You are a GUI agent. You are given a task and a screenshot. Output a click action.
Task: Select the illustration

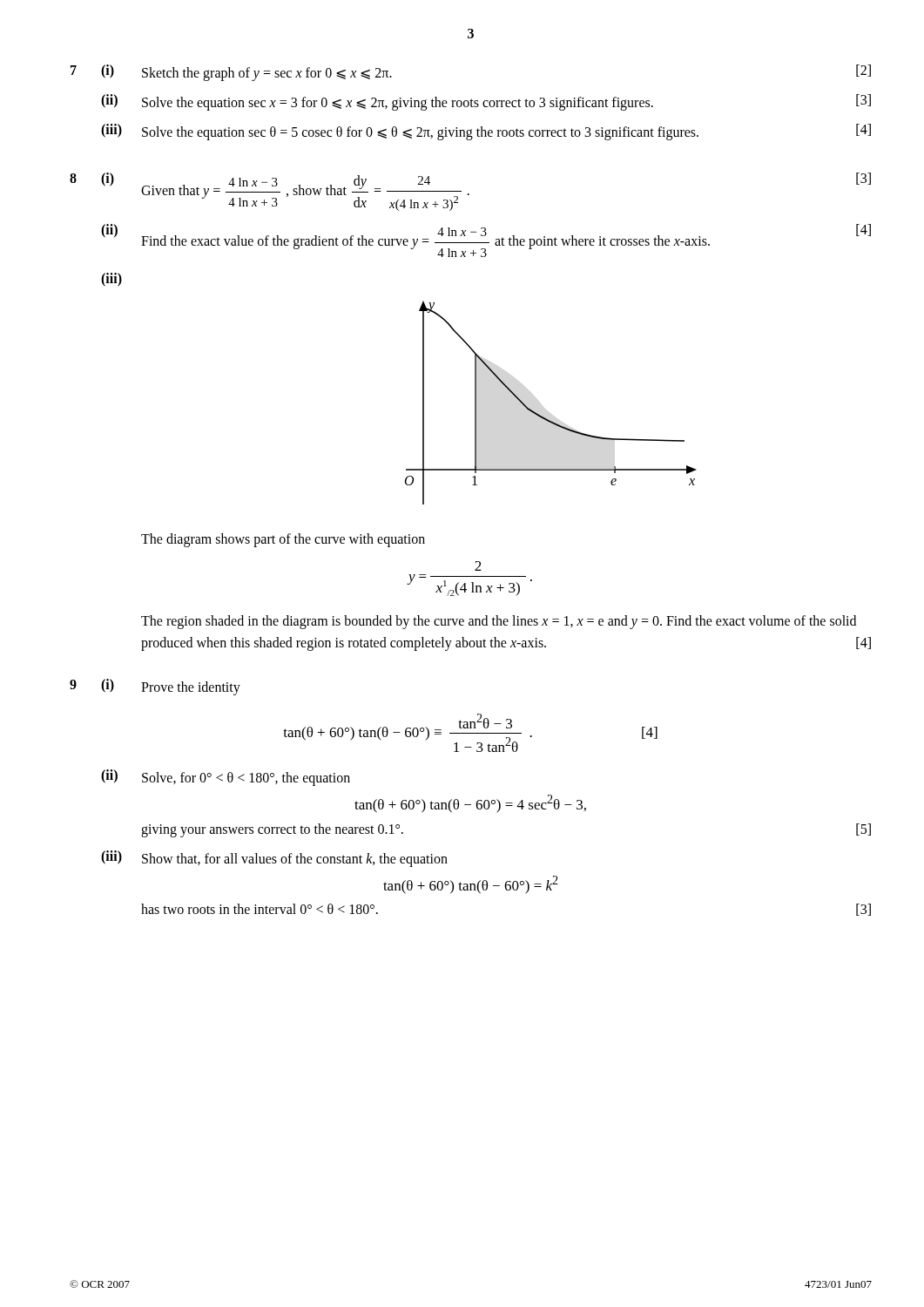(x=527, y=409)
